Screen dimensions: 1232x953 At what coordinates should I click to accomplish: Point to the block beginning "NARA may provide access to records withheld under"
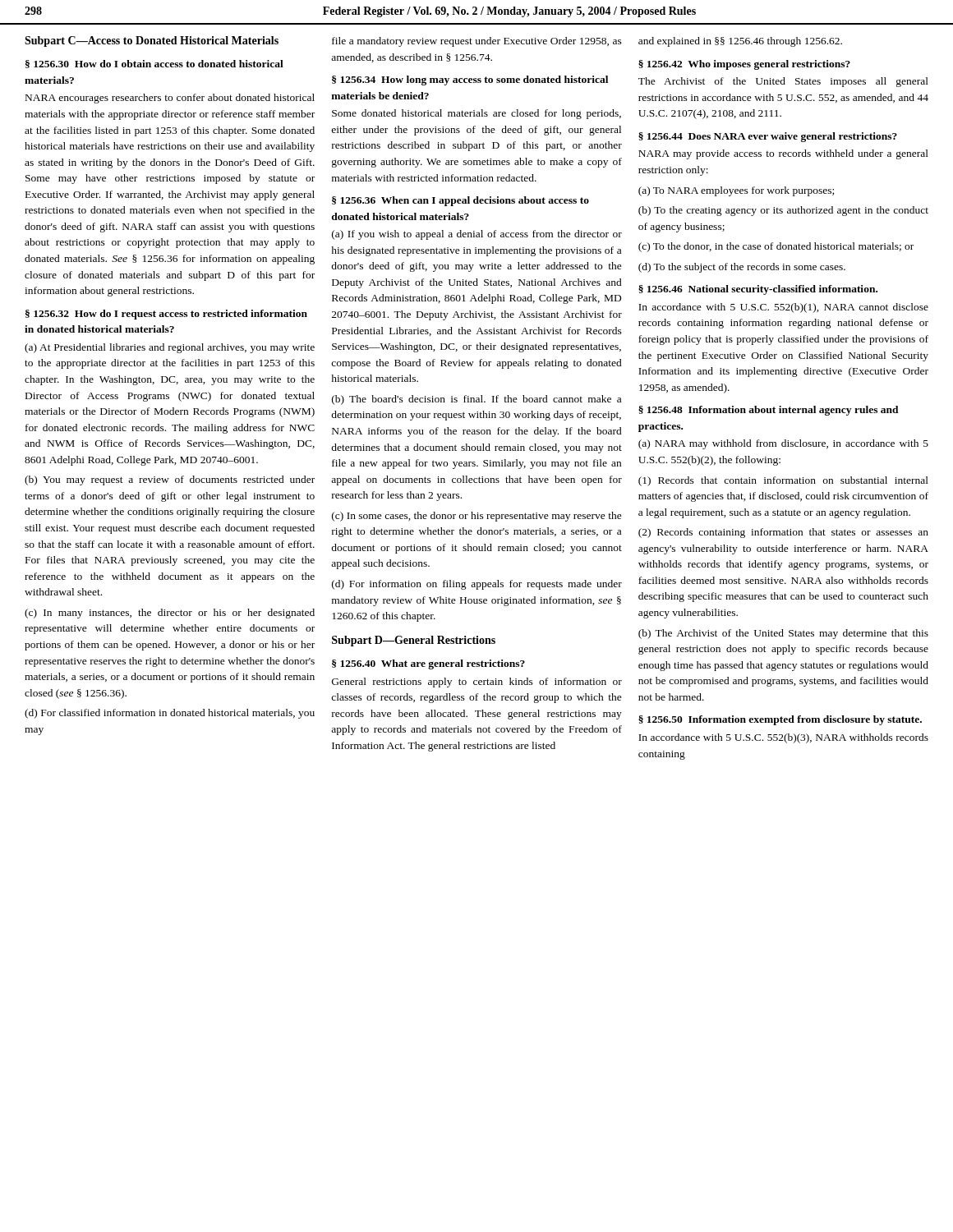point(783,210)
